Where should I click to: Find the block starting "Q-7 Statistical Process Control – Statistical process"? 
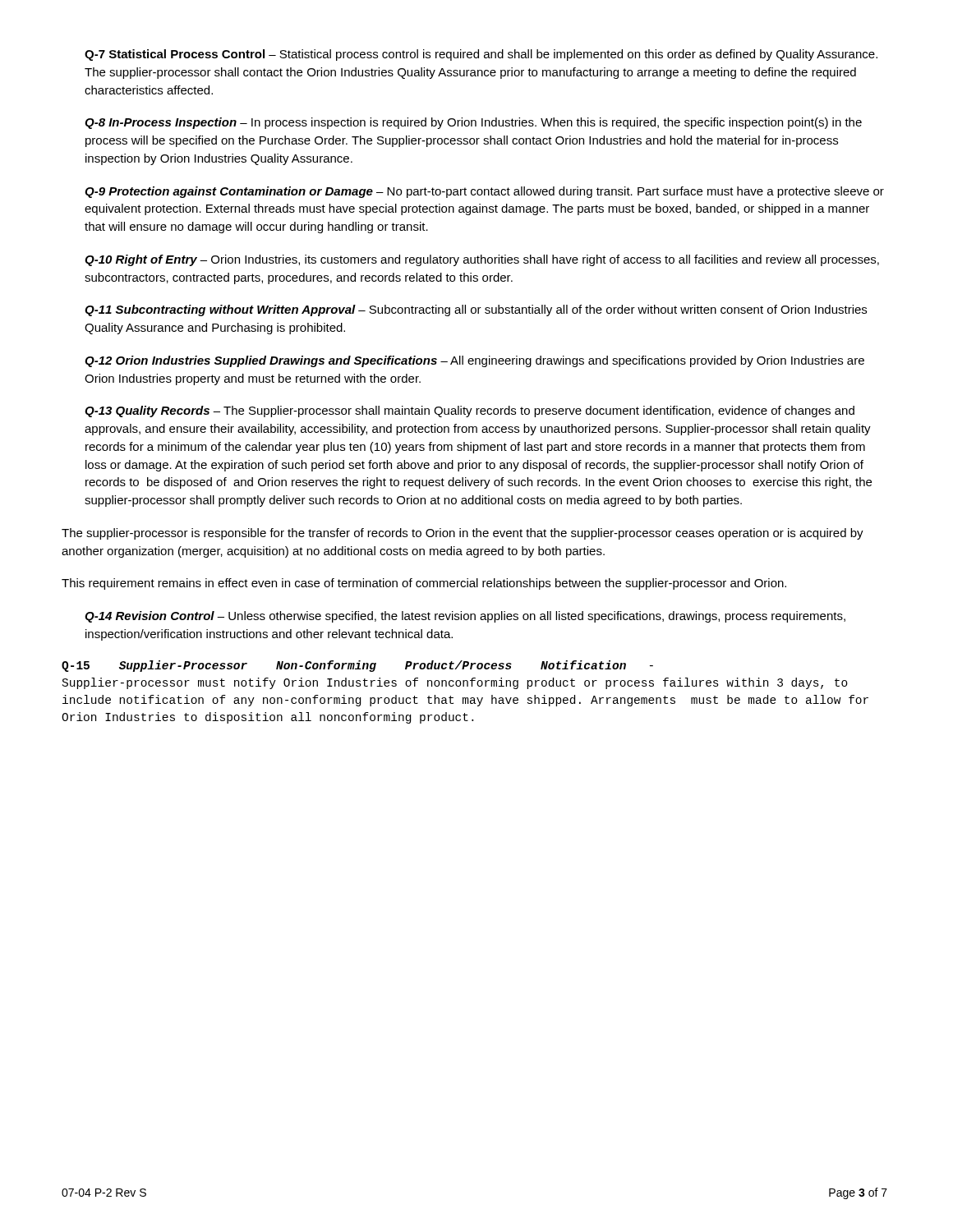[x=486, y=72]
